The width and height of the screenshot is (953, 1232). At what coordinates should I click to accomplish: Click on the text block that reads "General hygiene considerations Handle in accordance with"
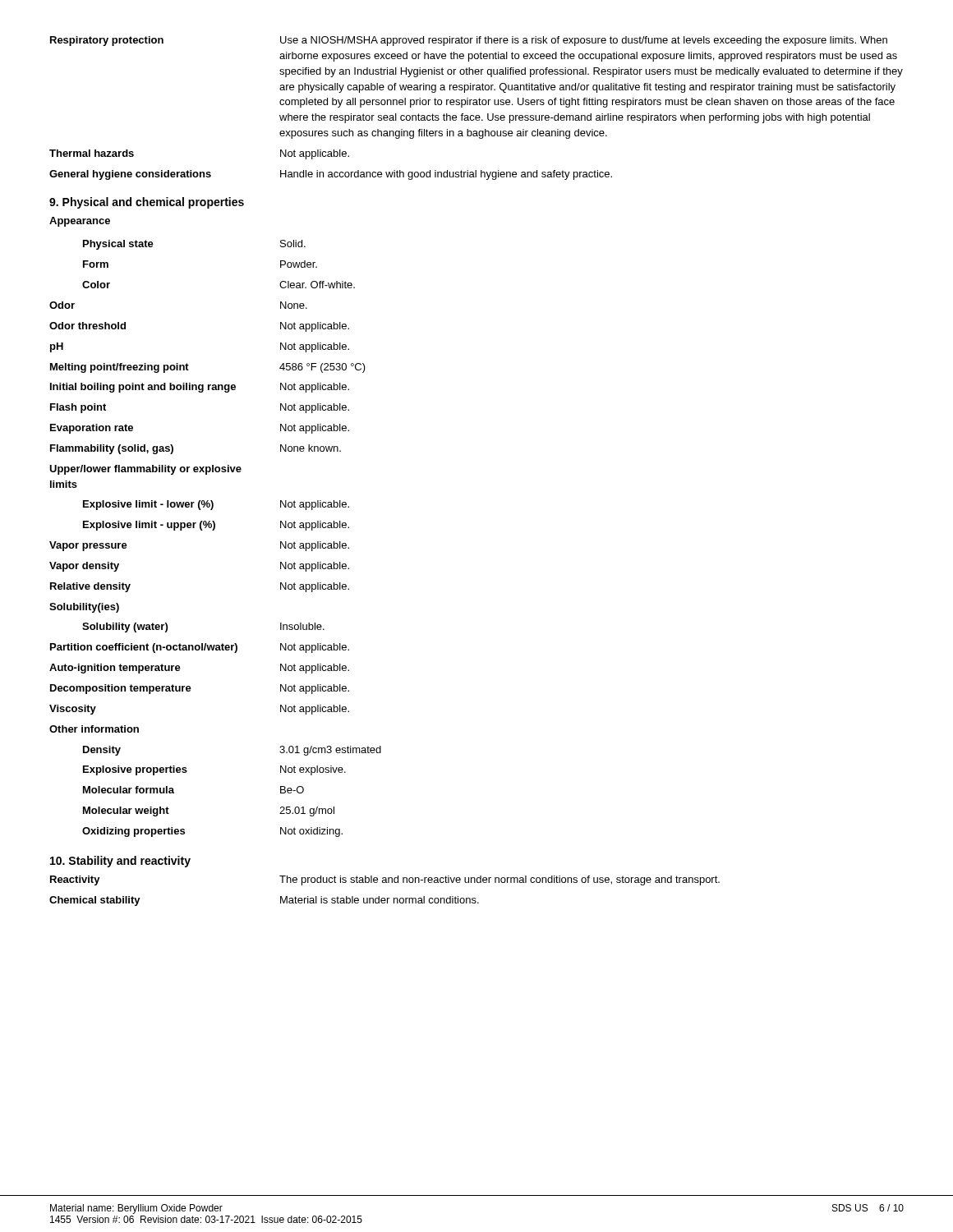click(x=476, y=174)
